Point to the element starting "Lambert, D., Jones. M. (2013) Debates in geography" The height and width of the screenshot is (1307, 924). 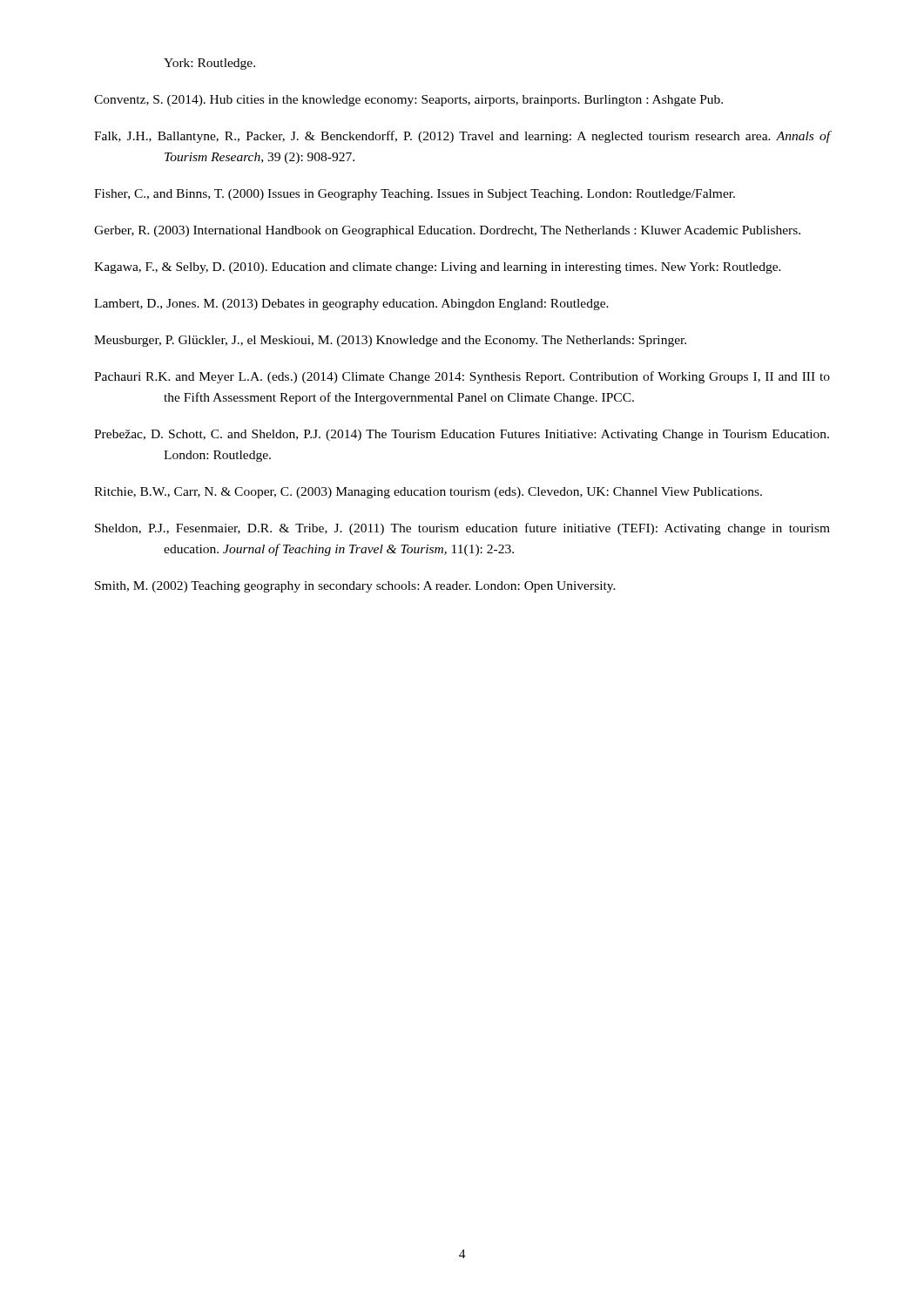[352, 303]
